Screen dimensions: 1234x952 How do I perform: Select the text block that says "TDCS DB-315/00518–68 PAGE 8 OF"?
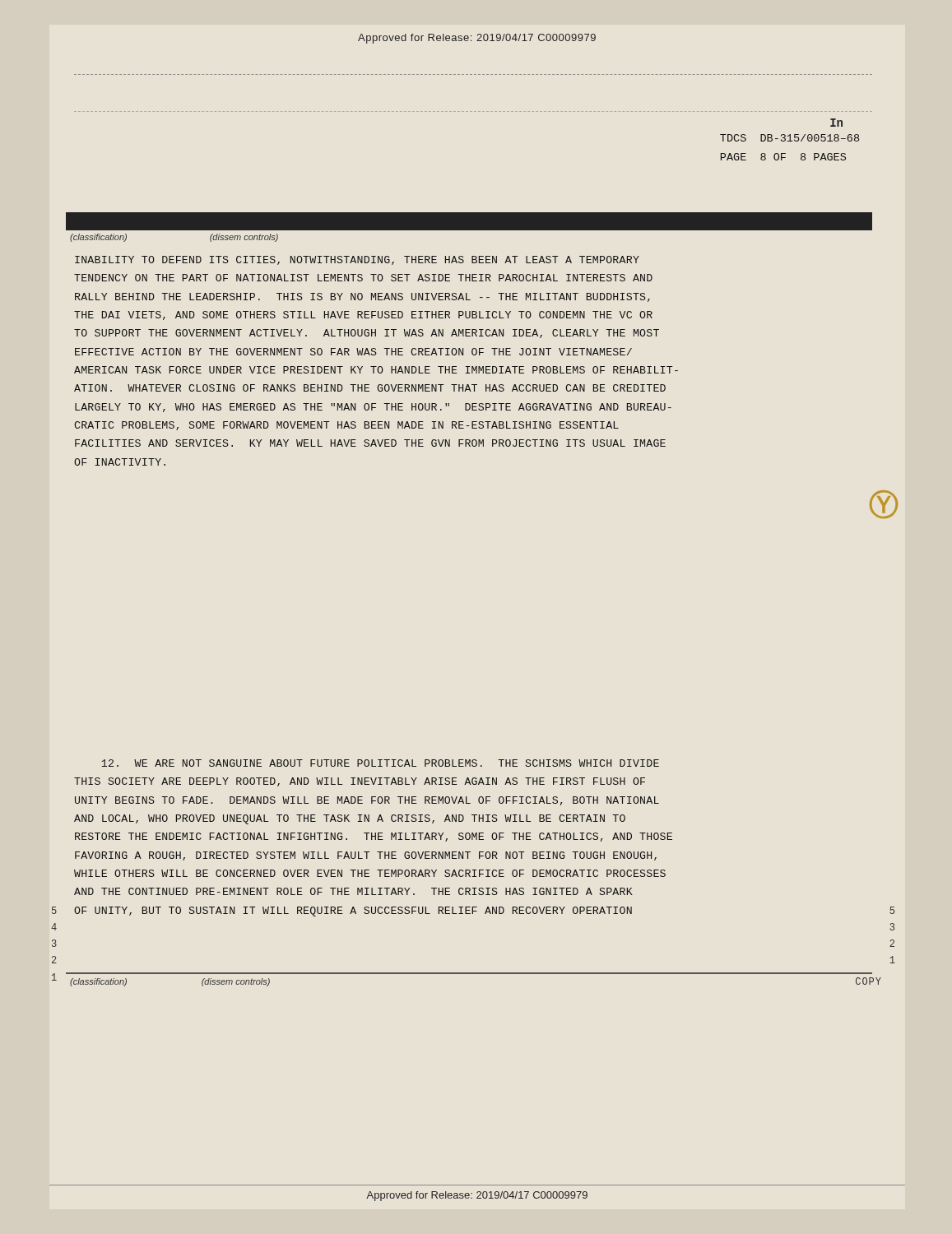pos(790,148)
